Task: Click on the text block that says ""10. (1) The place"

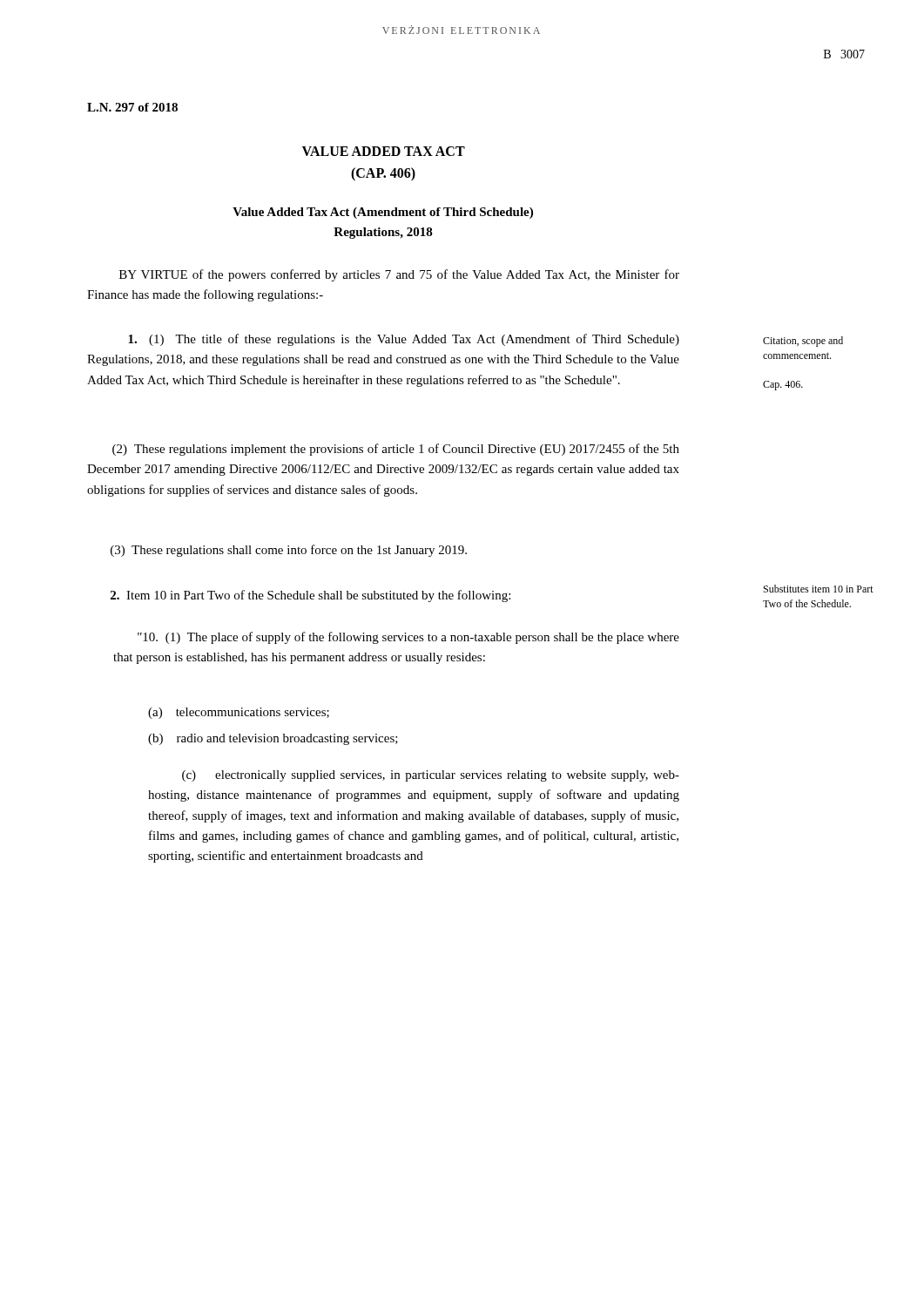Action: [x=396, y=647]
